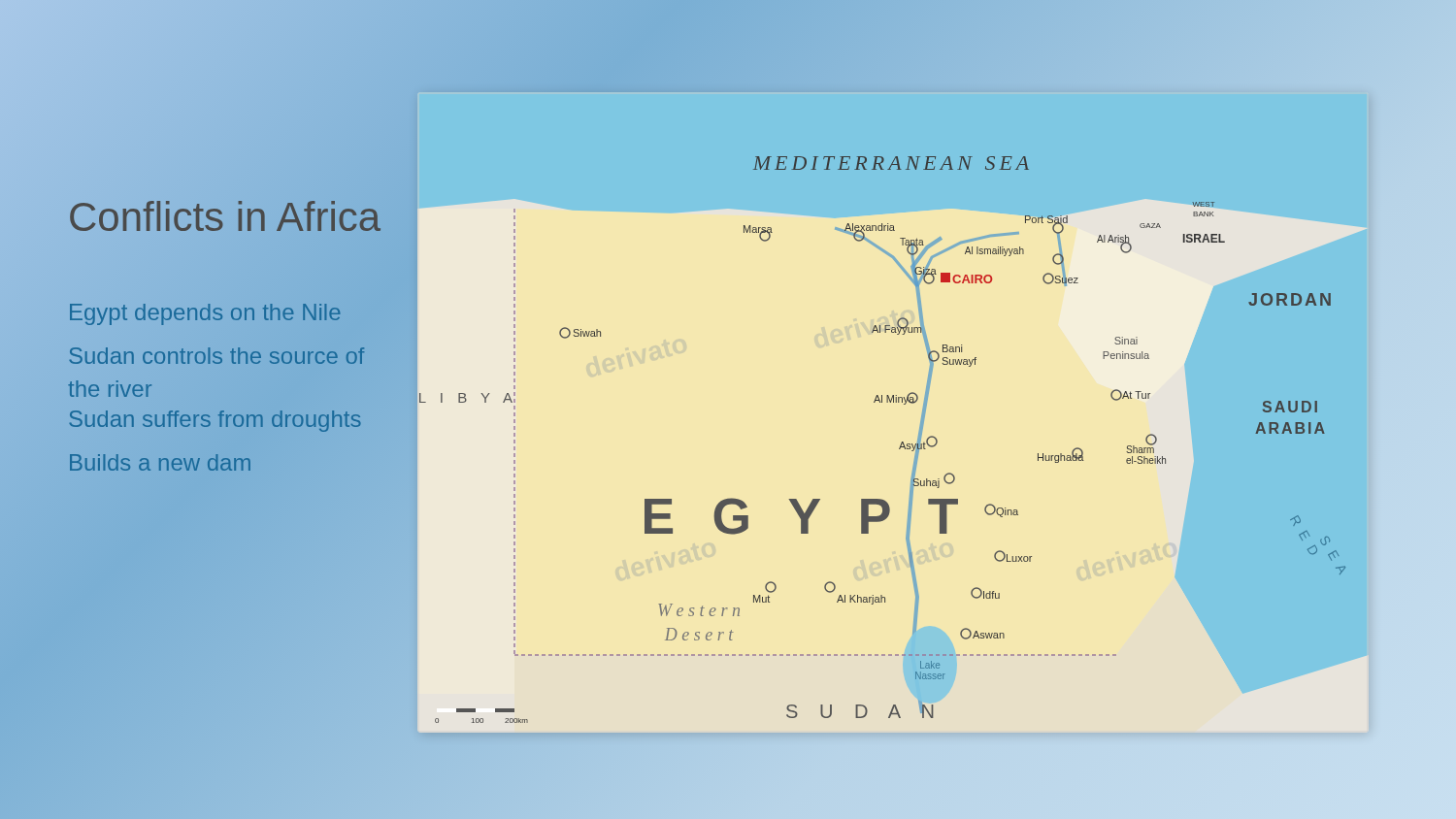Viewport: 1456px width, 819px height.
Task: Navigate to the block starting "Egypt depends on"
Action: 205,312
